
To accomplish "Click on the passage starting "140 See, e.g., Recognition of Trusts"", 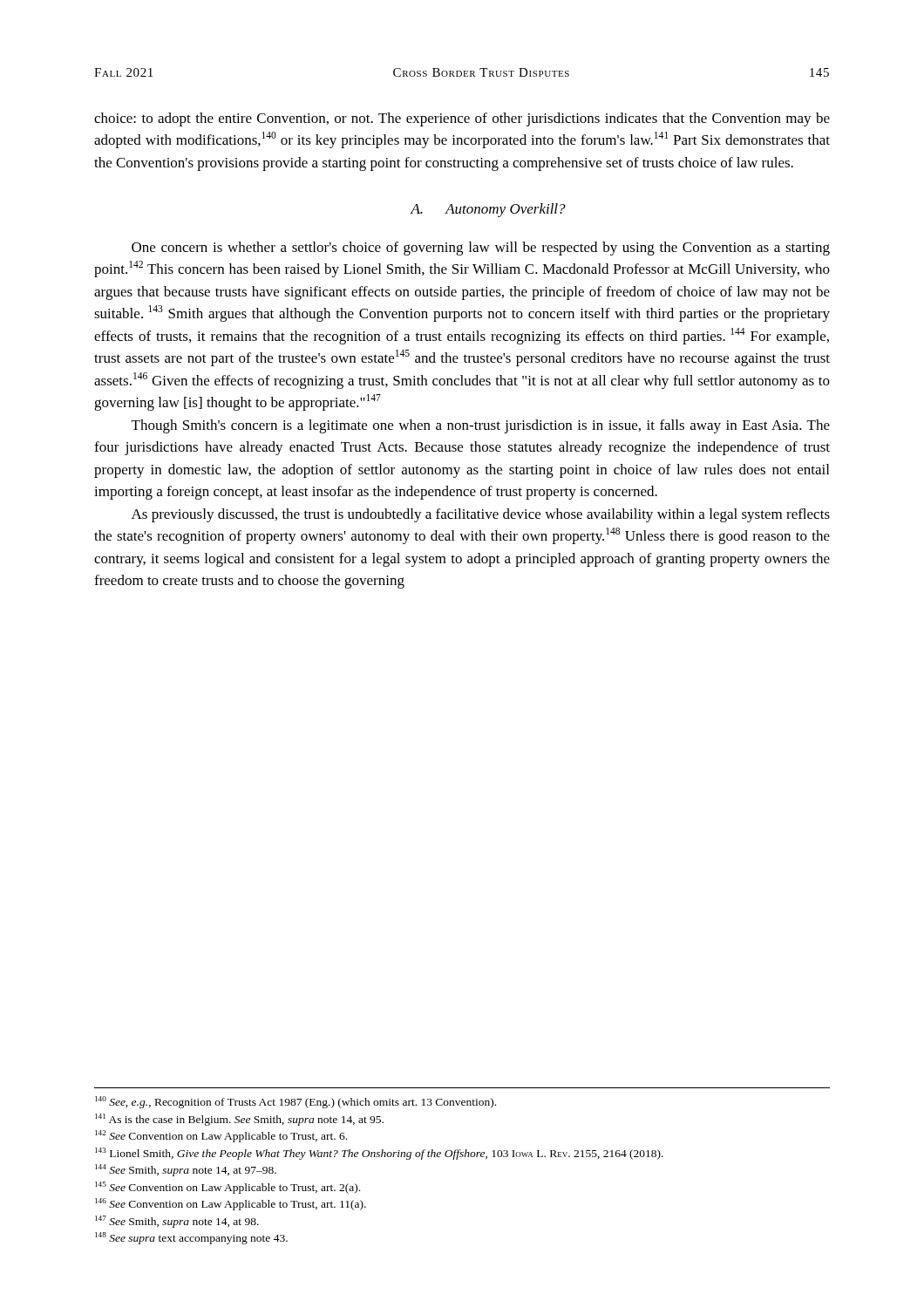I will (296, 1101).
